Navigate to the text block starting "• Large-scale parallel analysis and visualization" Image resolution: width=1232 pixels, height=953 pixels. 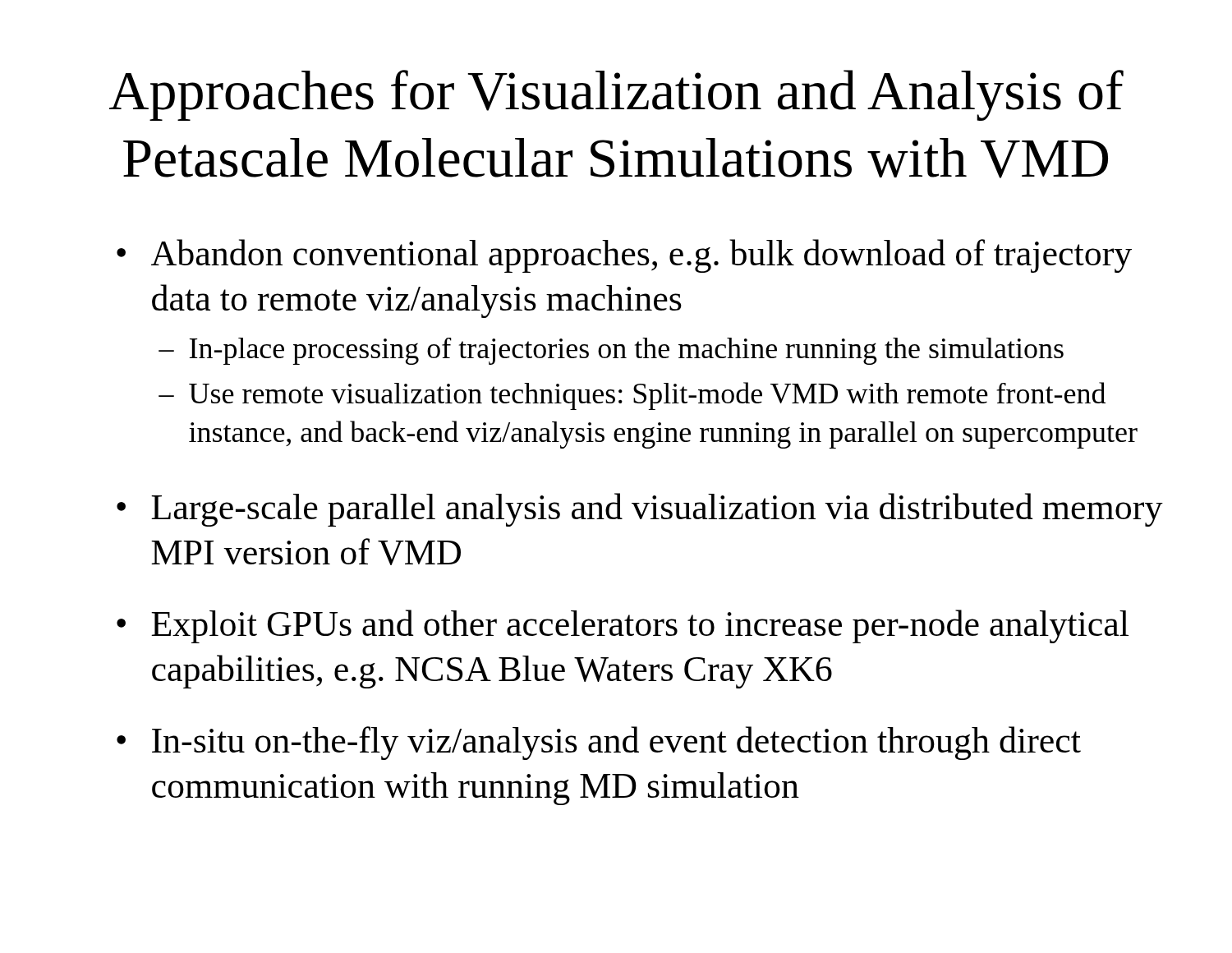pyautogui.click(x=641, y=530)
